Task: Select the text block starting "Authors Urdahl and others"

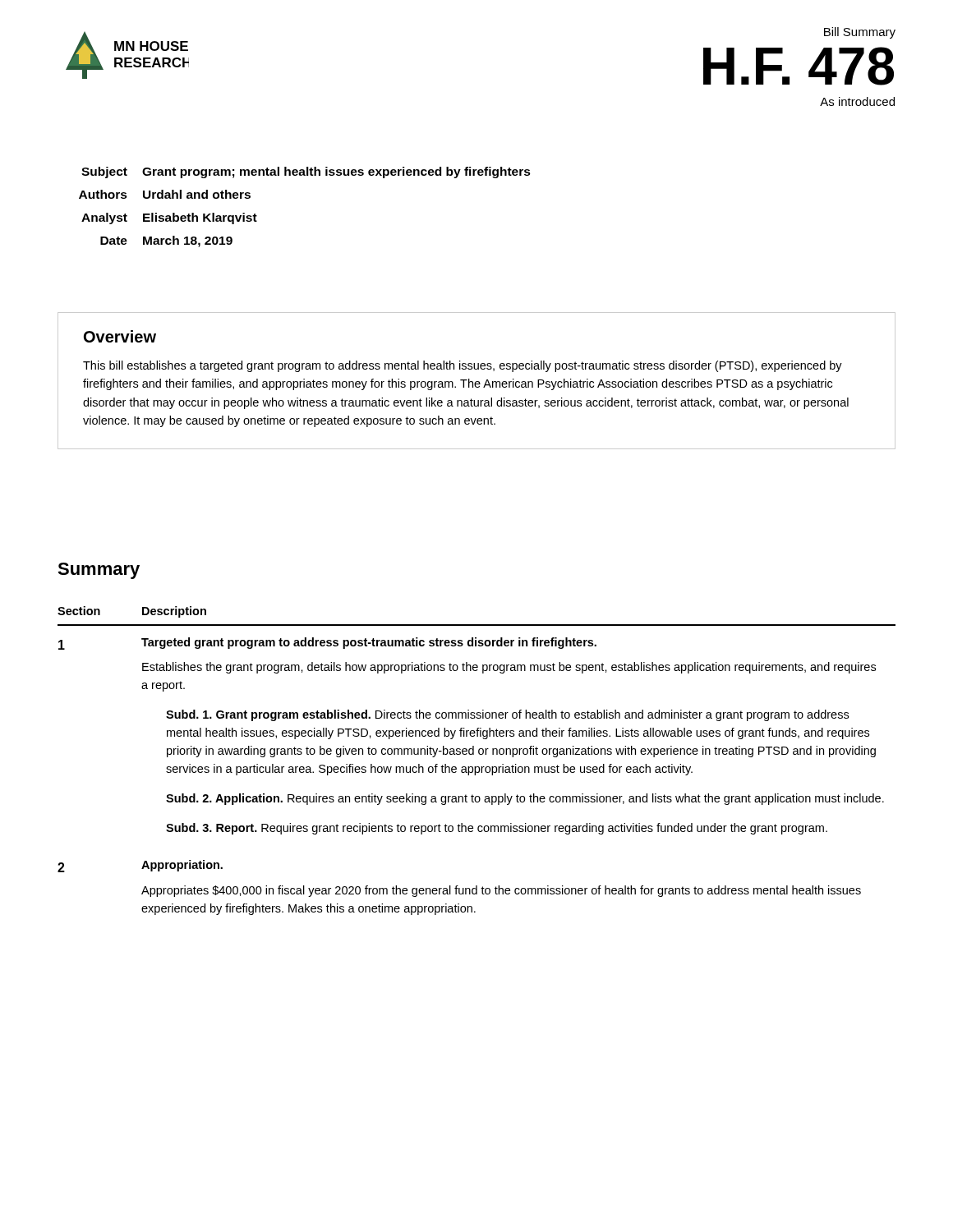Action: pyautogui.click(x=154, y=195)
